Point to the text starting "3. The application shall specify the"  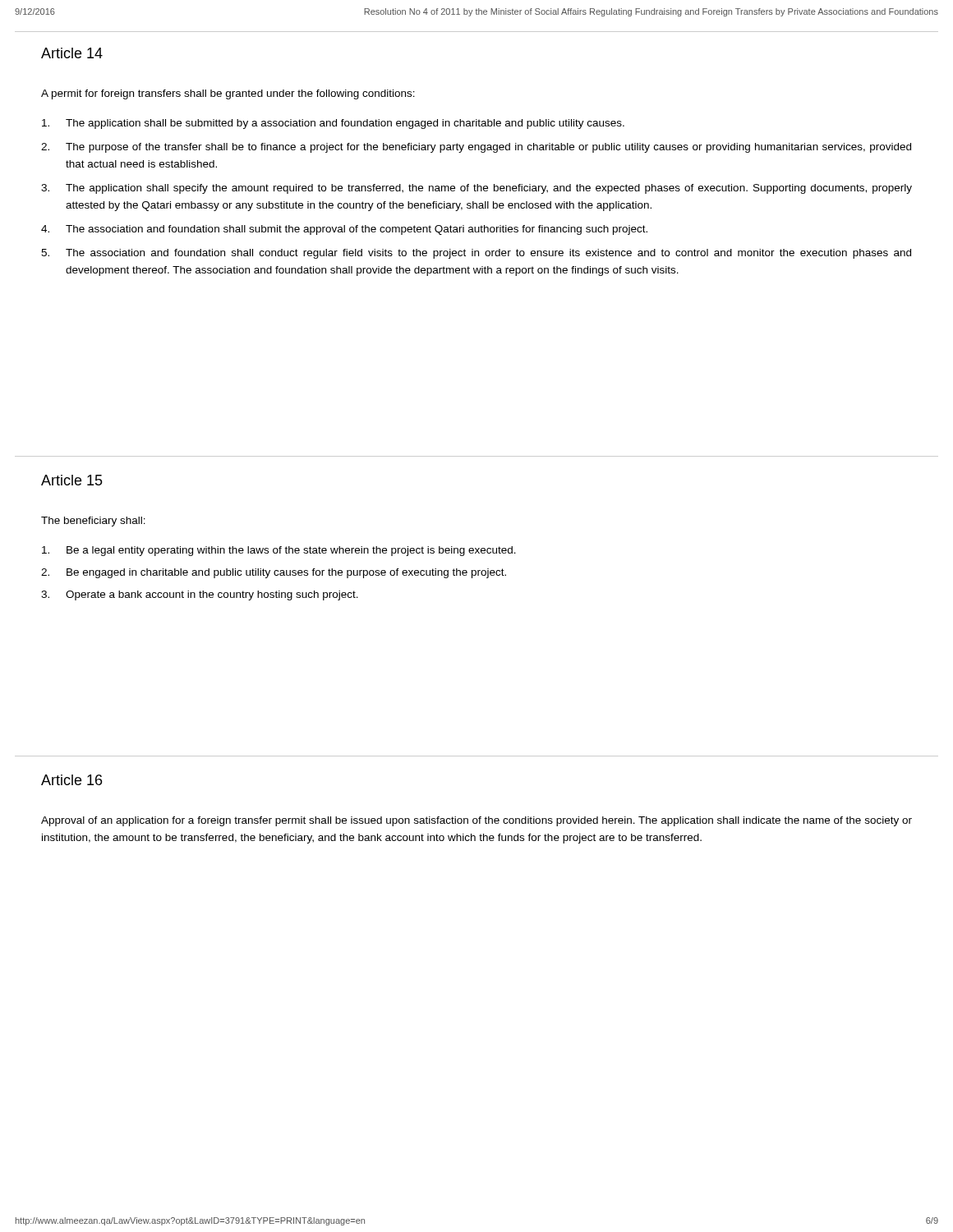tap(476, 197)
